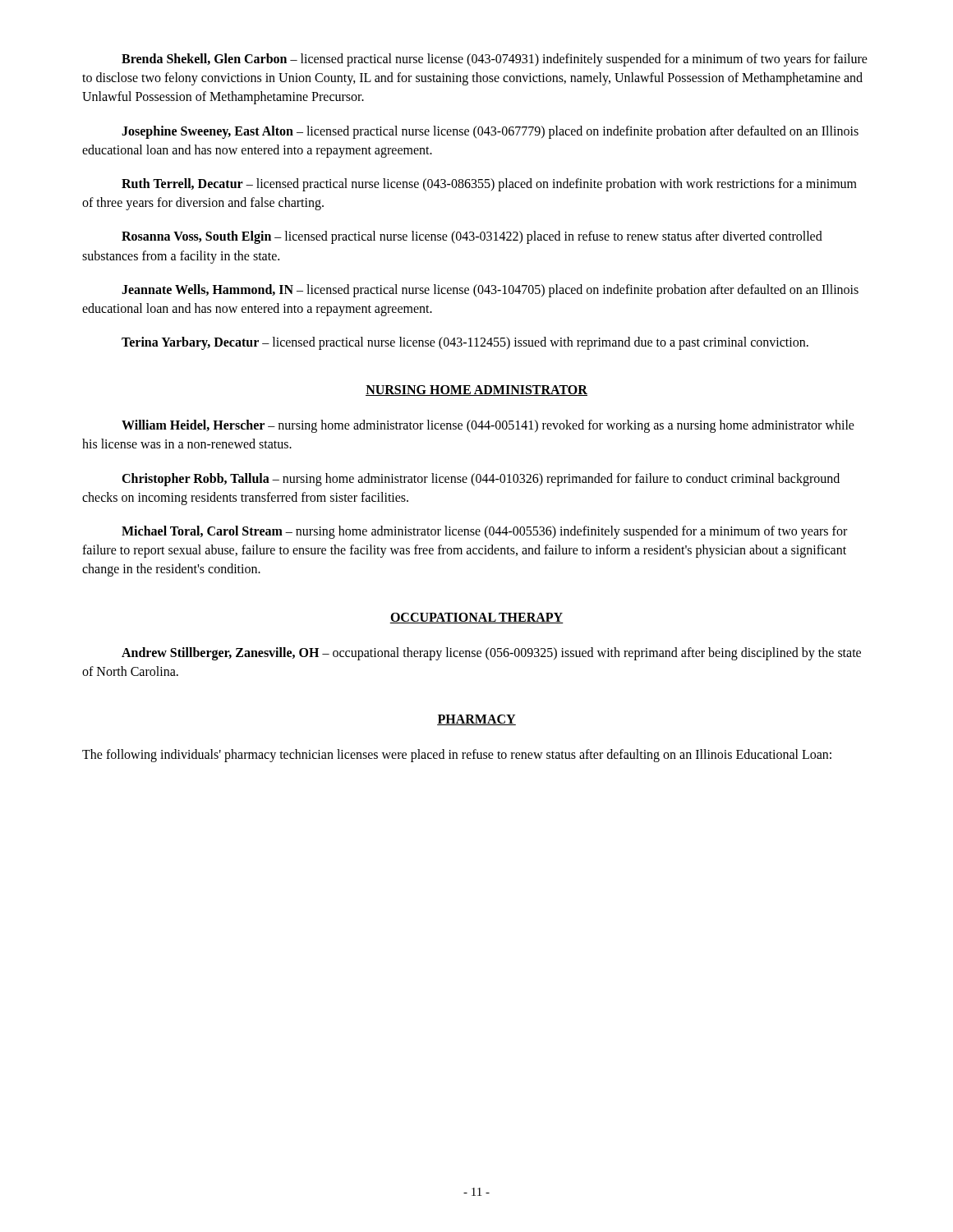Point to the block beginning "William Heidel, Herscher – nursing home administrator license"

tap(476, 435)
